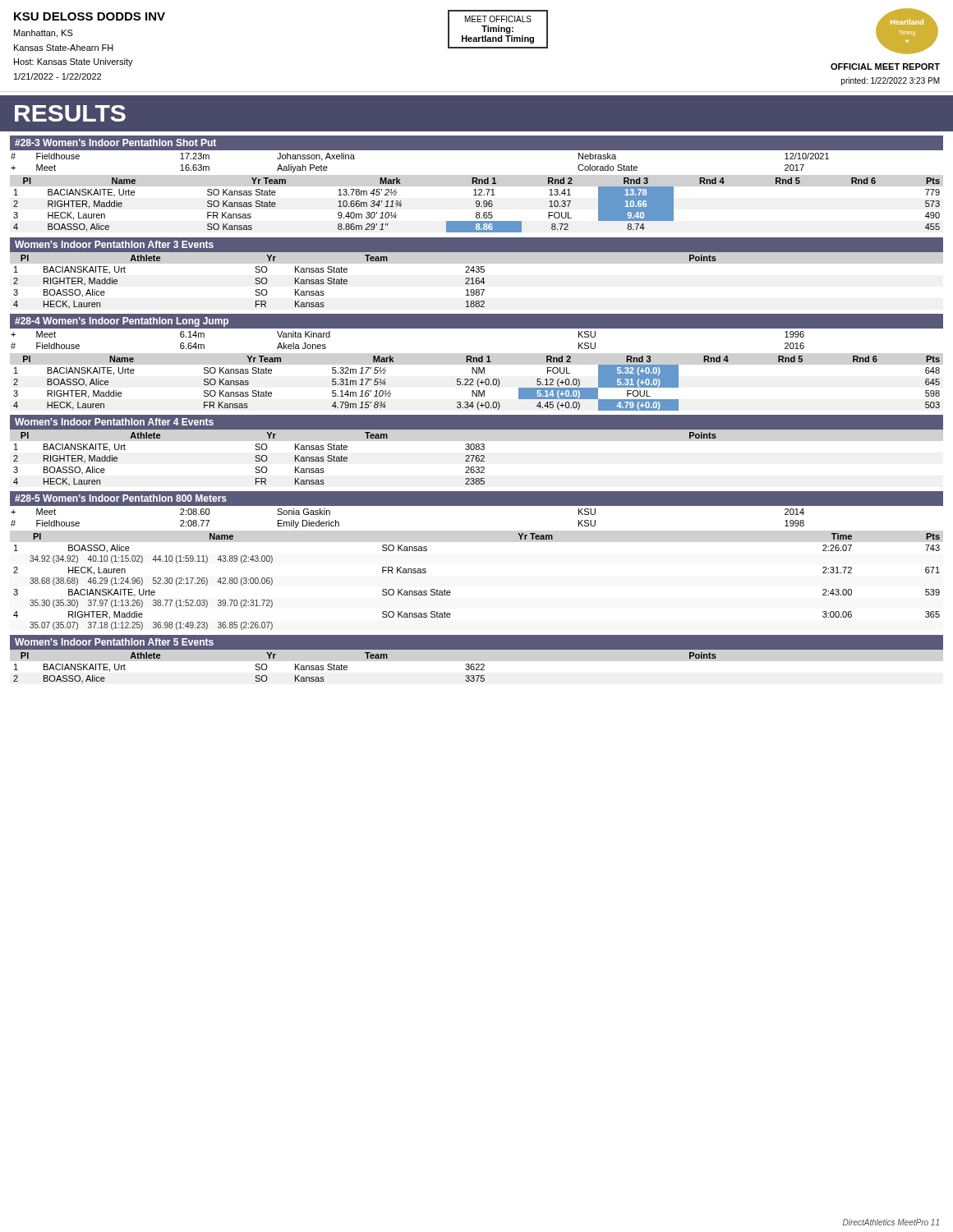This screenshot has width=953, height=1232.
Task: Find the table that mentions "Aaliyah Pete"
Action: click(x=476, y=161)
